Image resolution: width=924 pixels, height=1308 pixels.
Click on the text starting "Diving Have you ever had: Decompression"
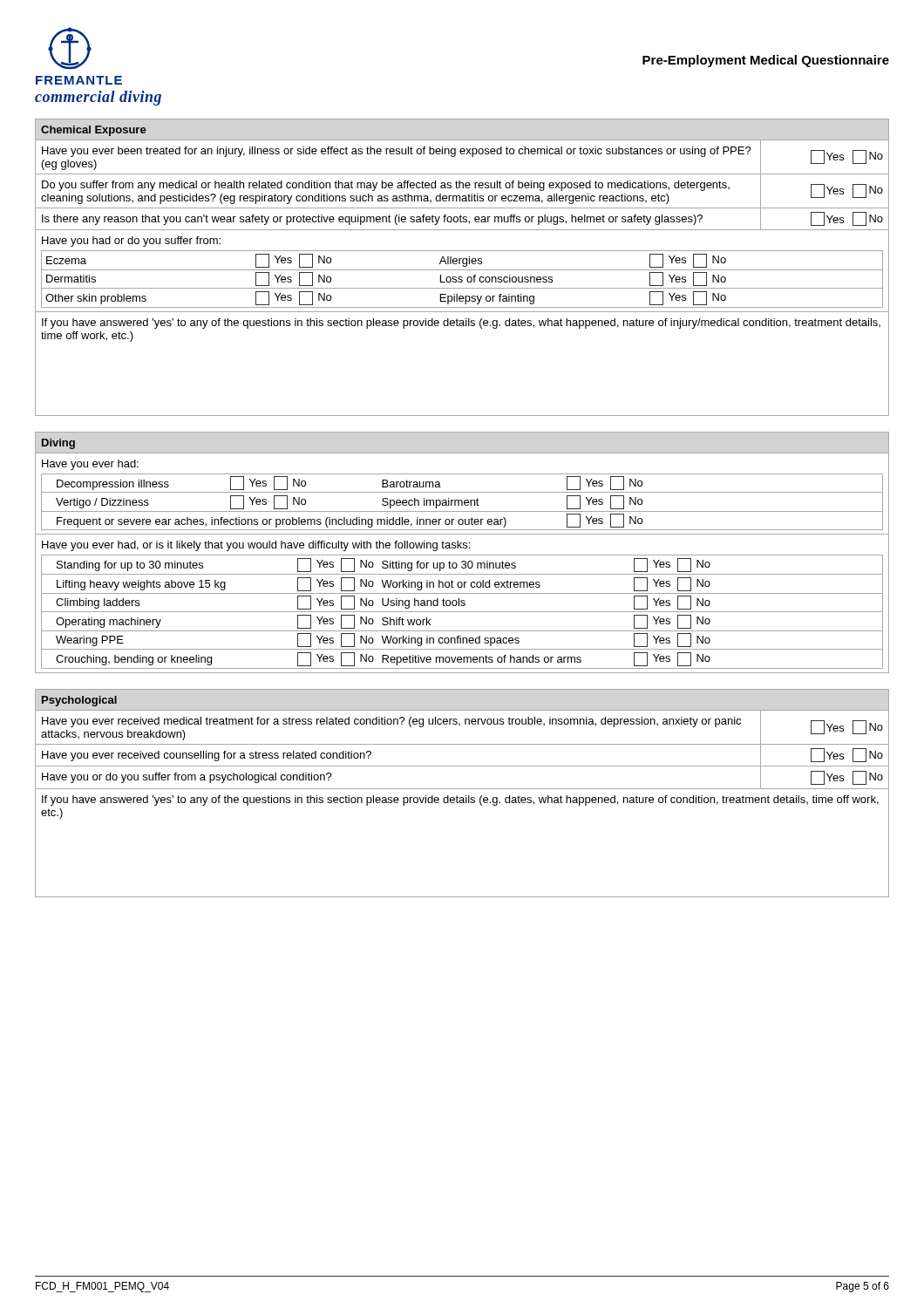click(462, 552)
